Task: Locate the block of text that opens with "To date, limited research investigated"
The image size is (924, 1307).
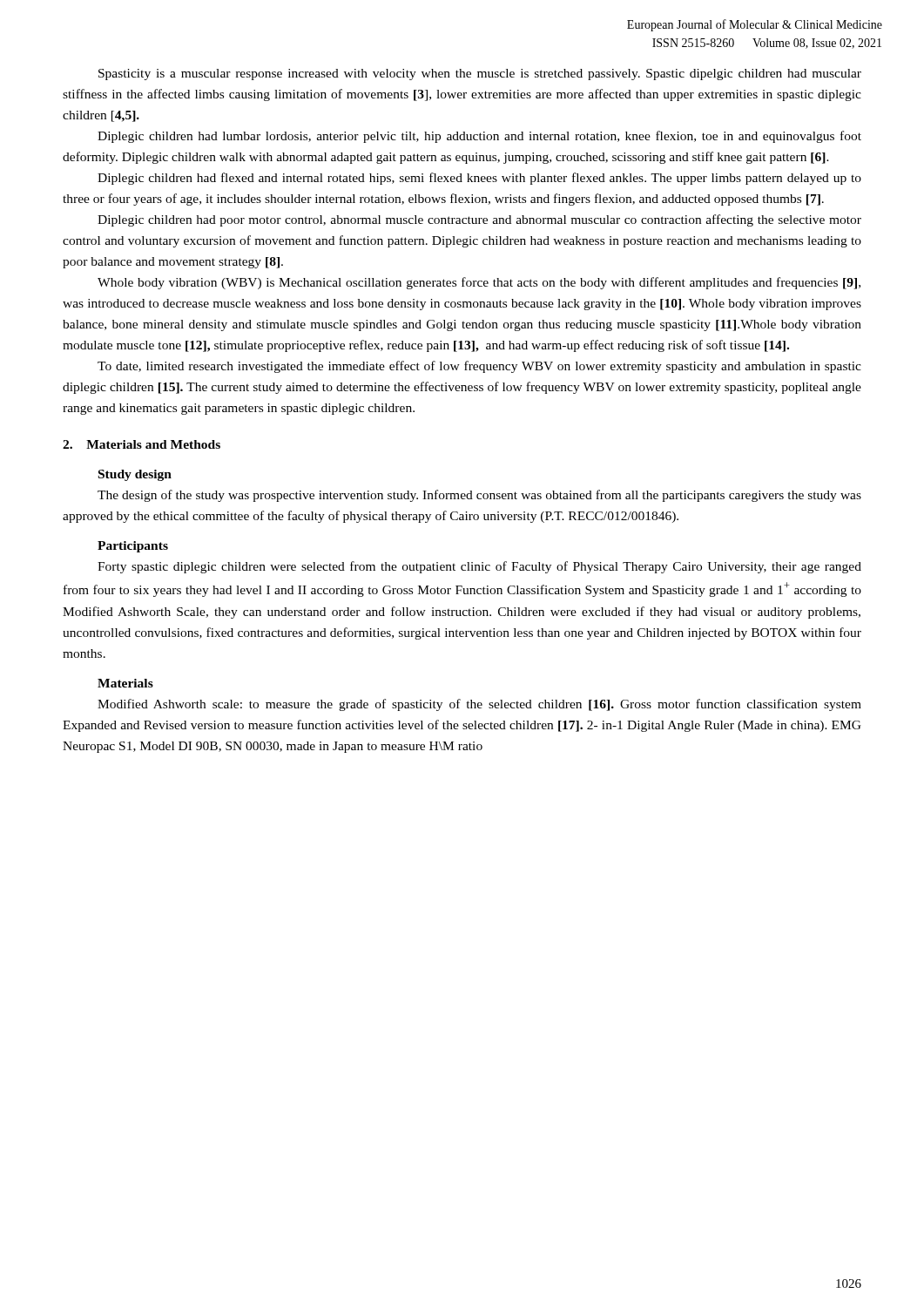Action: click(462, 387)
